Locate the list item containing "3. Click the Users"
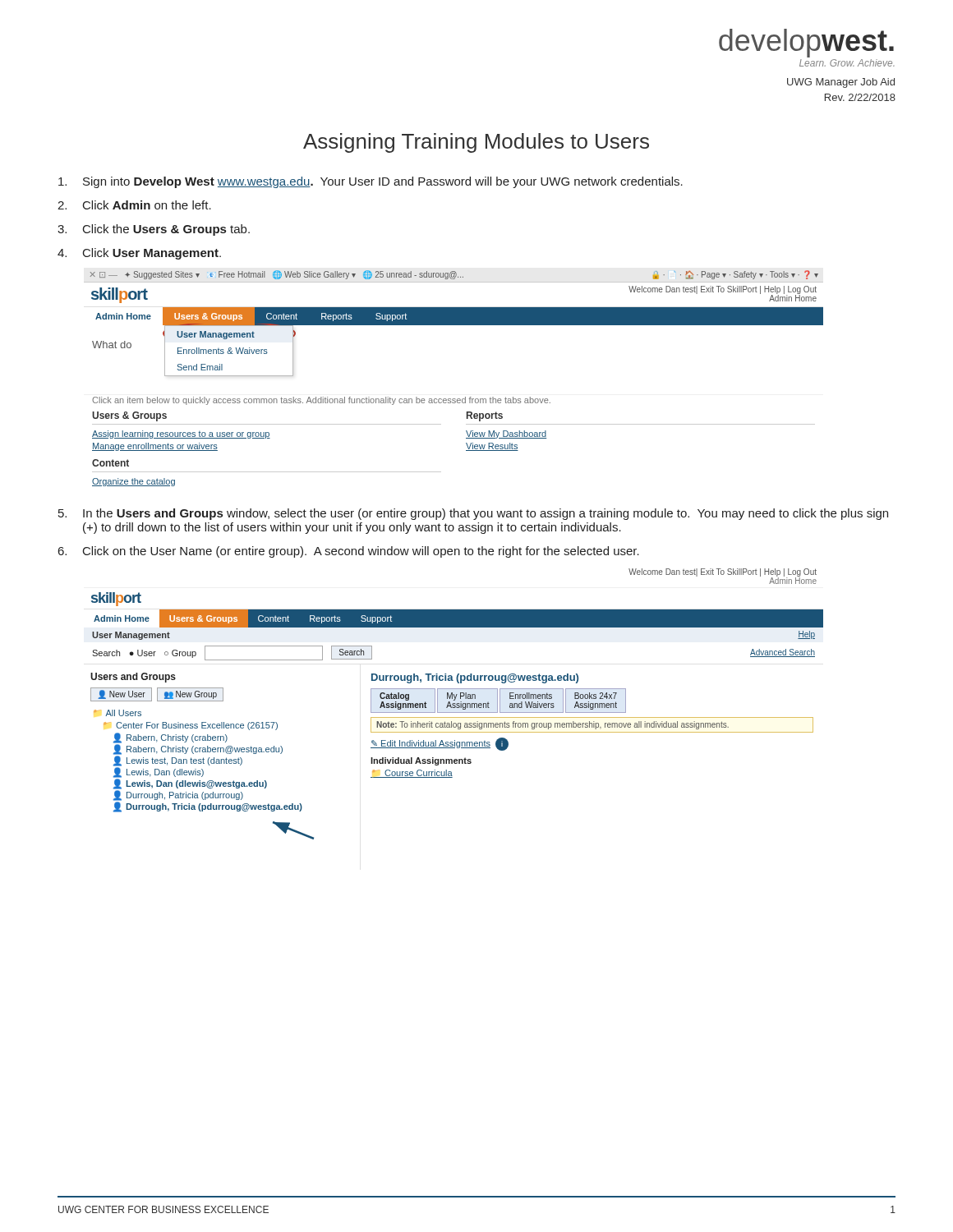Screen dimensions: 1232x953 click(154, 230)
